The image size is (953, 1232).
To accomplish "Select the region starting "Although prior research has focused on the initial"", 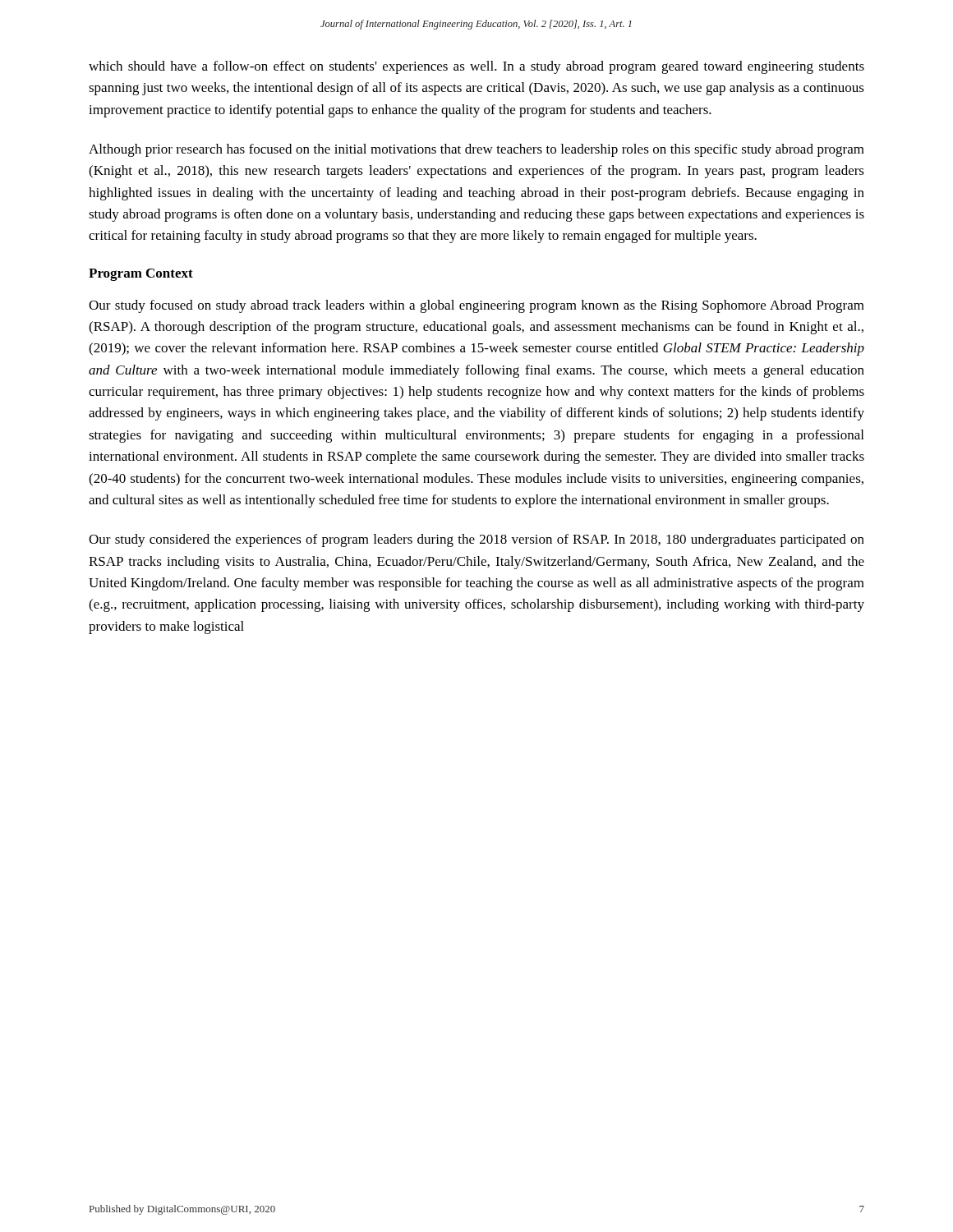I will tap(476, 192).
